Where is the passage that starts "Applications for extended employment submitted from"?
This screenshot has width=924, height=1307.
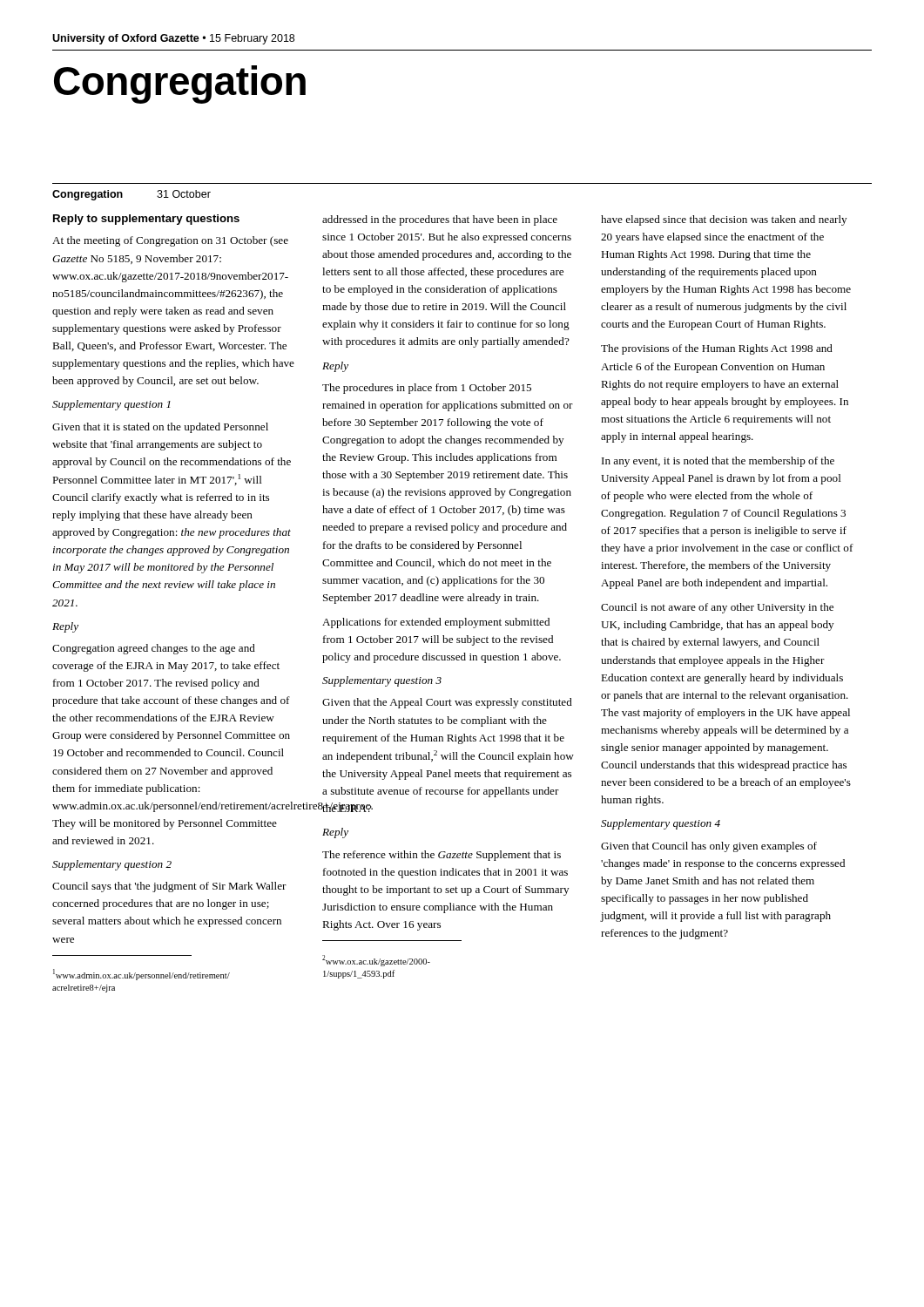point(442,639)
